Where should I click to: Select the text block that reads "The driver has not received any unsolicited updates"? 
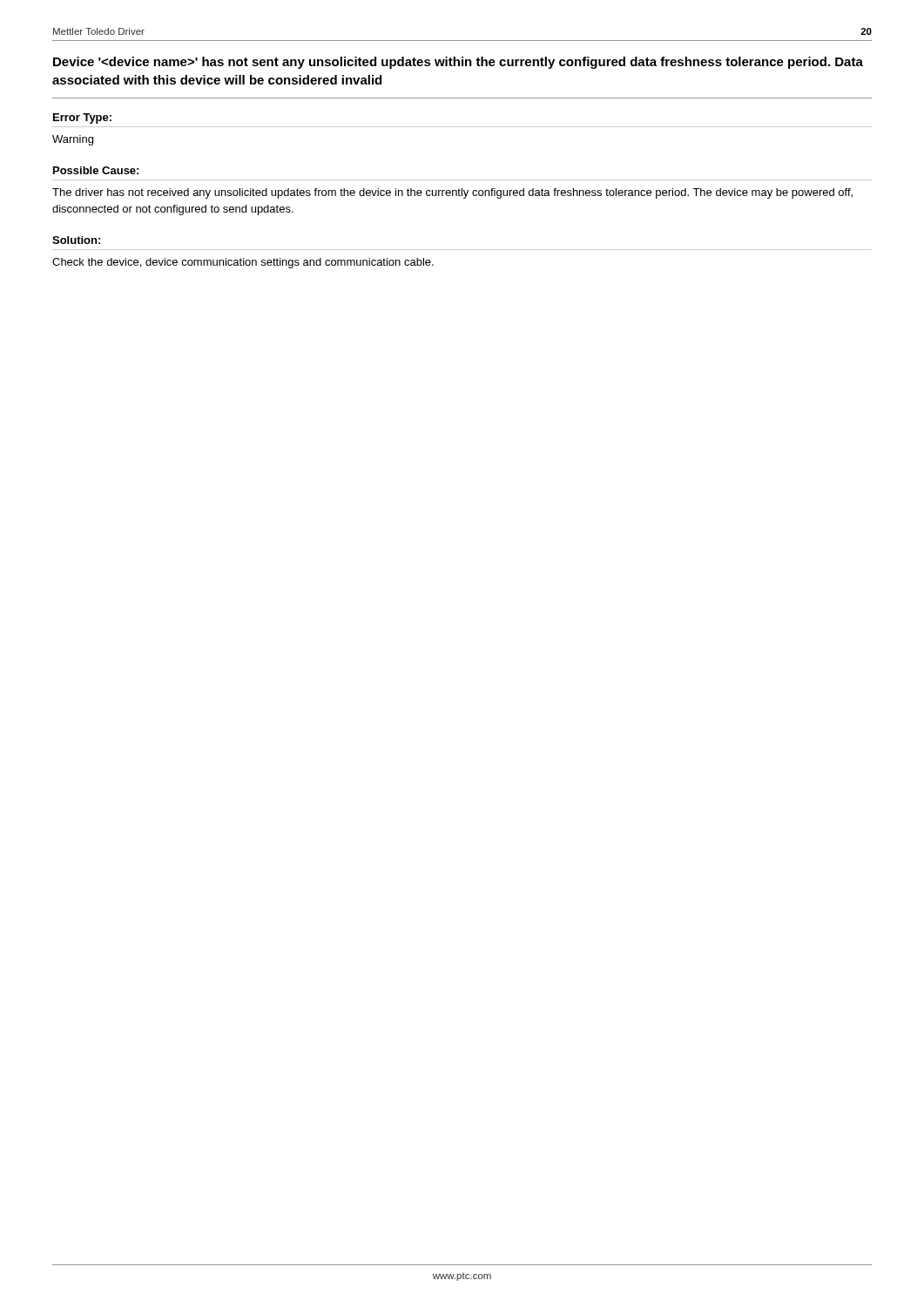453,200
